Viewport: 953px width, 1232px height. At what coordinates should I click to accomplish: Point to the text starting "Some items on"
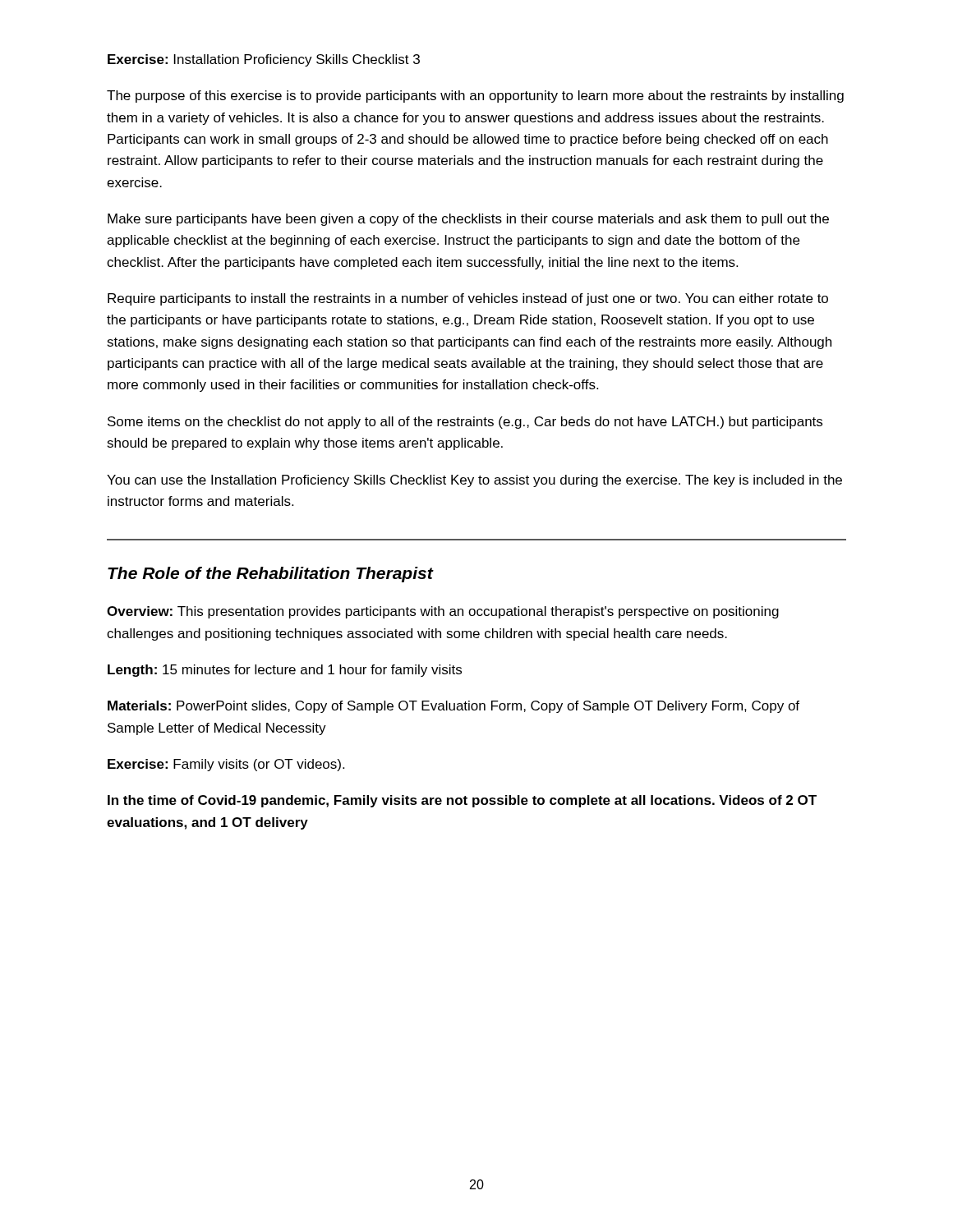tap(465, 432)
